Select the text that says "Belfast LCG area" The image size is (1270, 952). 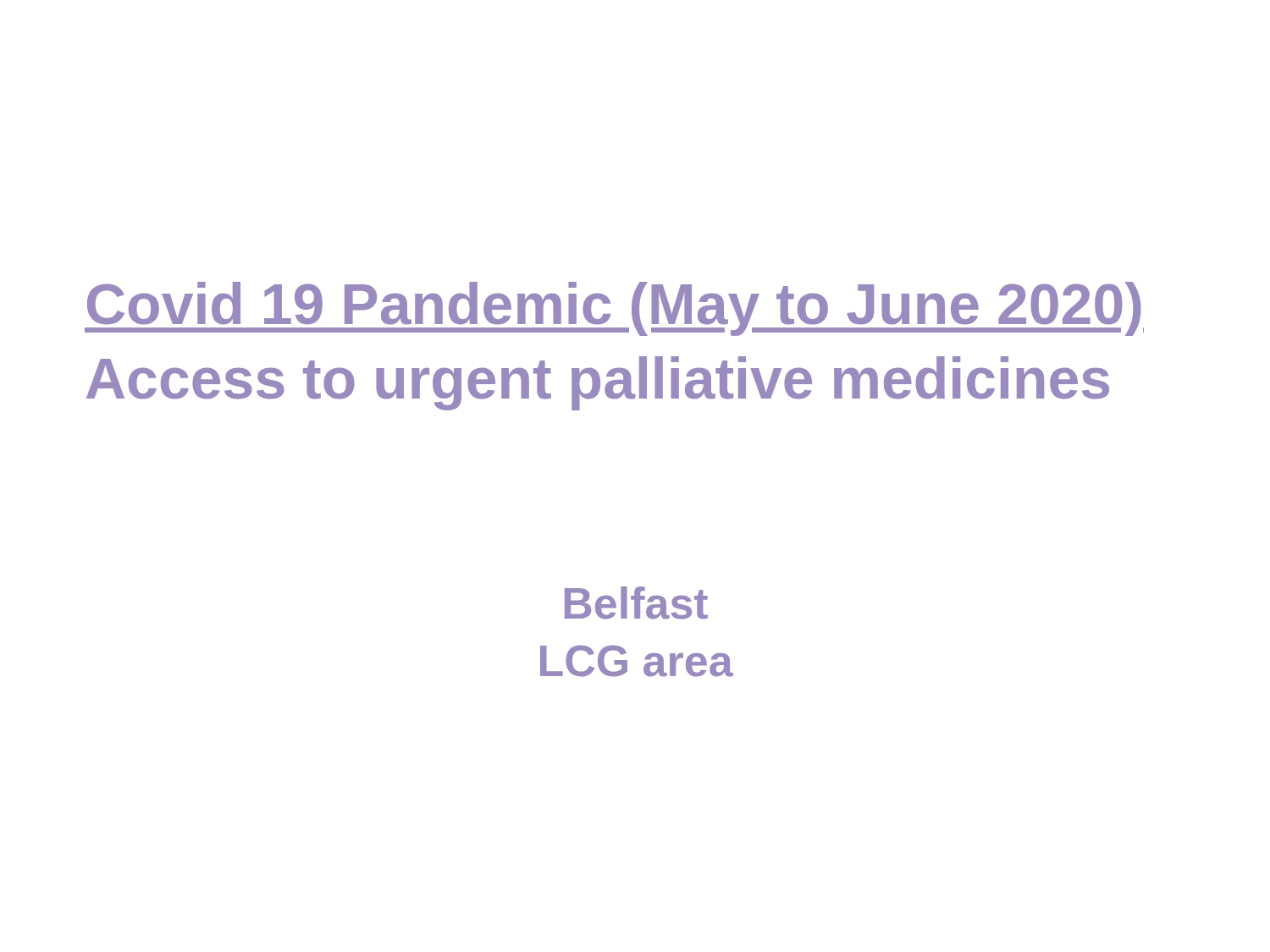[x=635, y=633]
